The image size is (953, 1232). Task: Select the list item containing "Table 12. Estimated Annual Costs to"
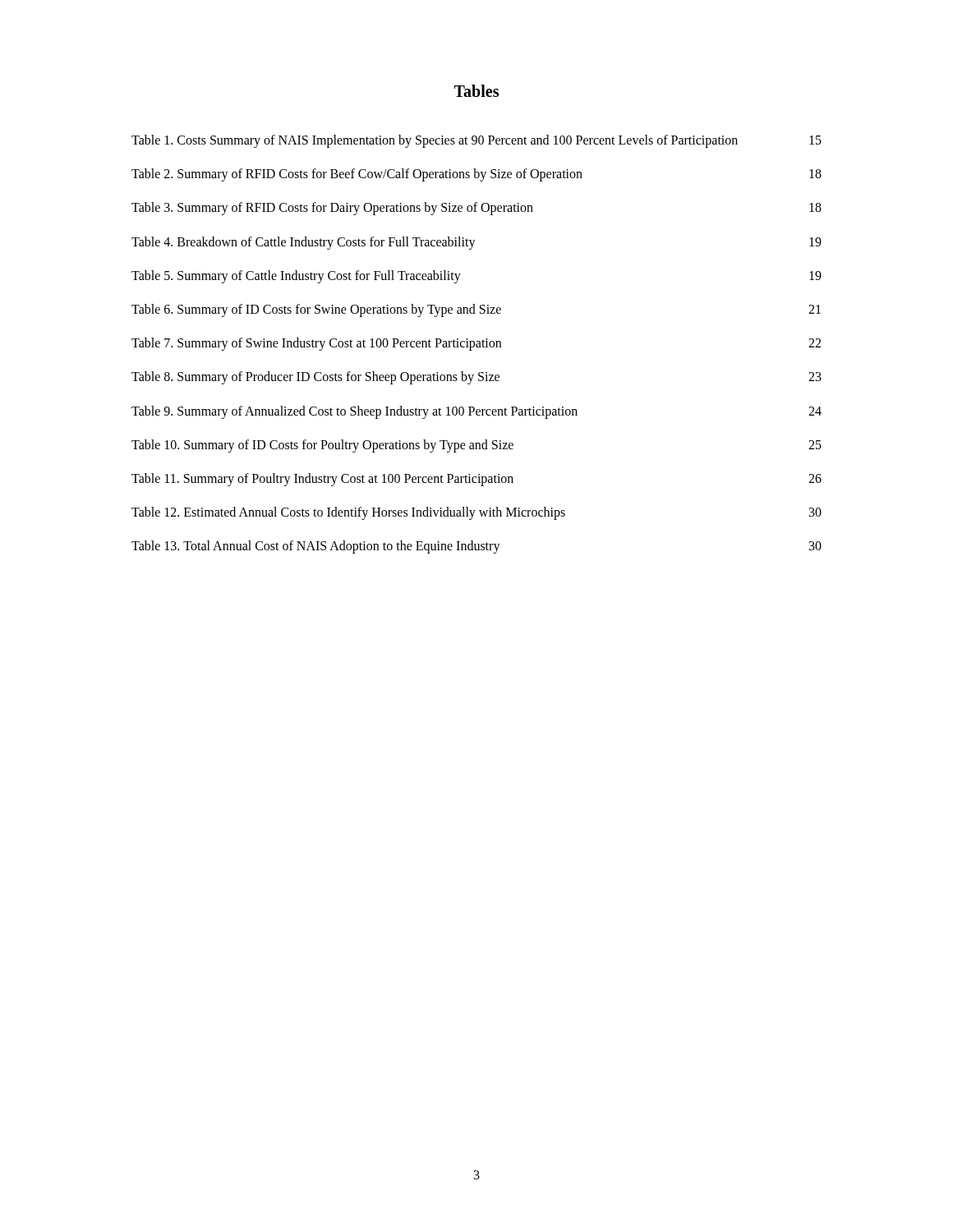tap(476, 512)
